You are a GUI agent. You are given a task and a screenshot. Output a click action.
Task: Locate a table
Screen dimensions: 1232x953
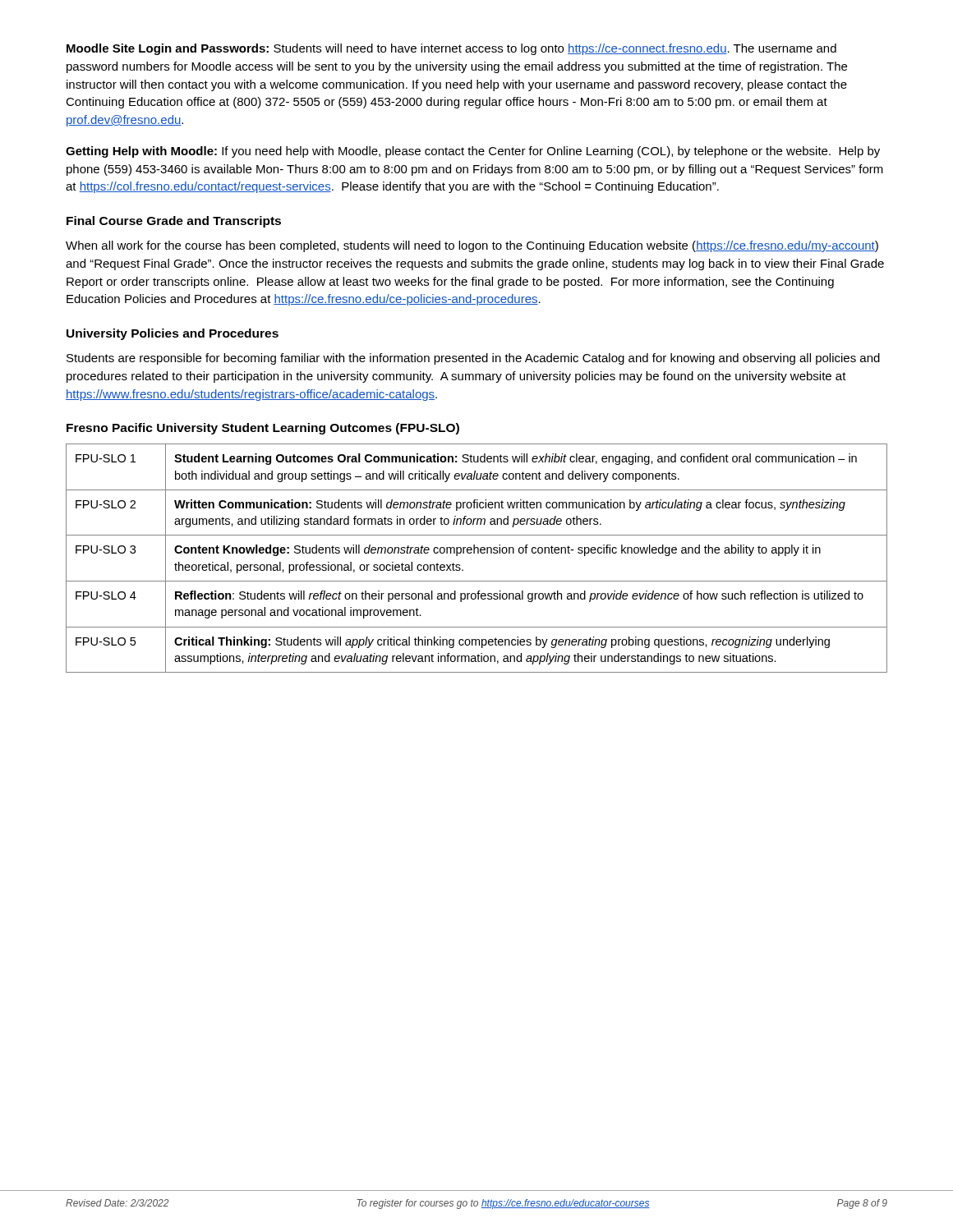point(476,558)
